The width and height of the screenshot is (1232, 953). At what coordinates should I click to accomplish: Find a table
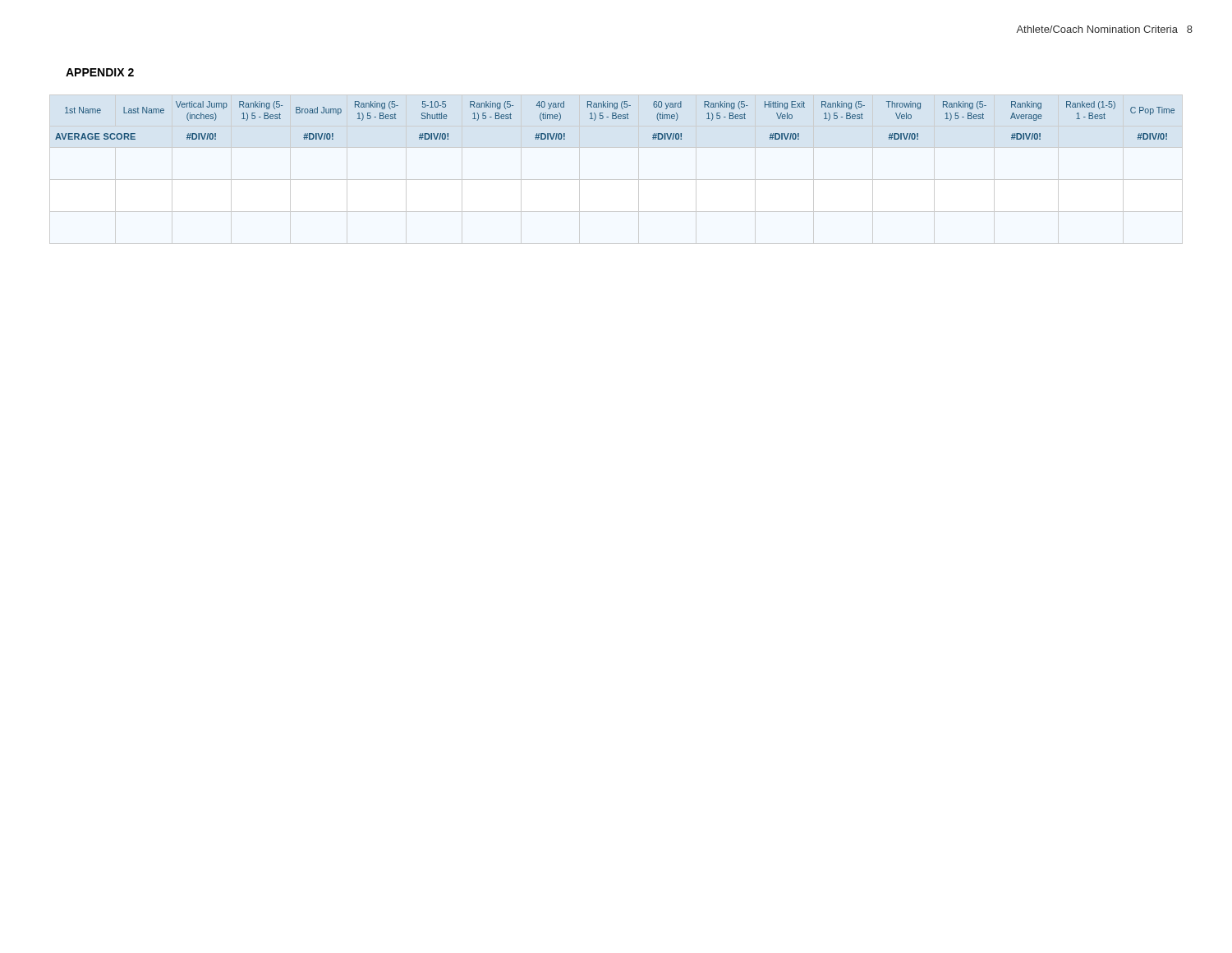(616, 169)
